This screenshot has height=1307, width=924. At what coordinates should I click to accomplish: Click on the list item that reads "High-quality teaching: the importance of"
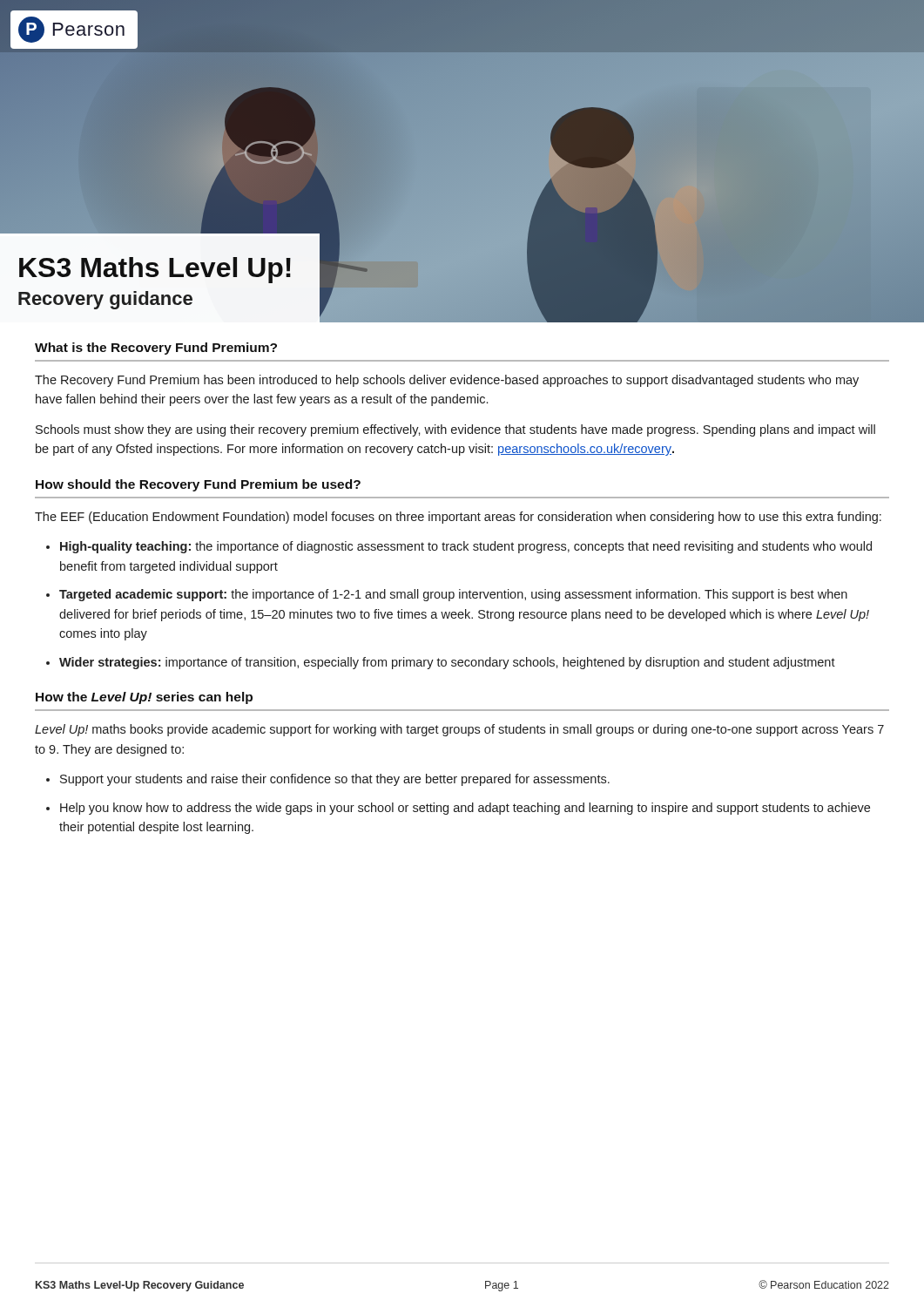(466, 556)
